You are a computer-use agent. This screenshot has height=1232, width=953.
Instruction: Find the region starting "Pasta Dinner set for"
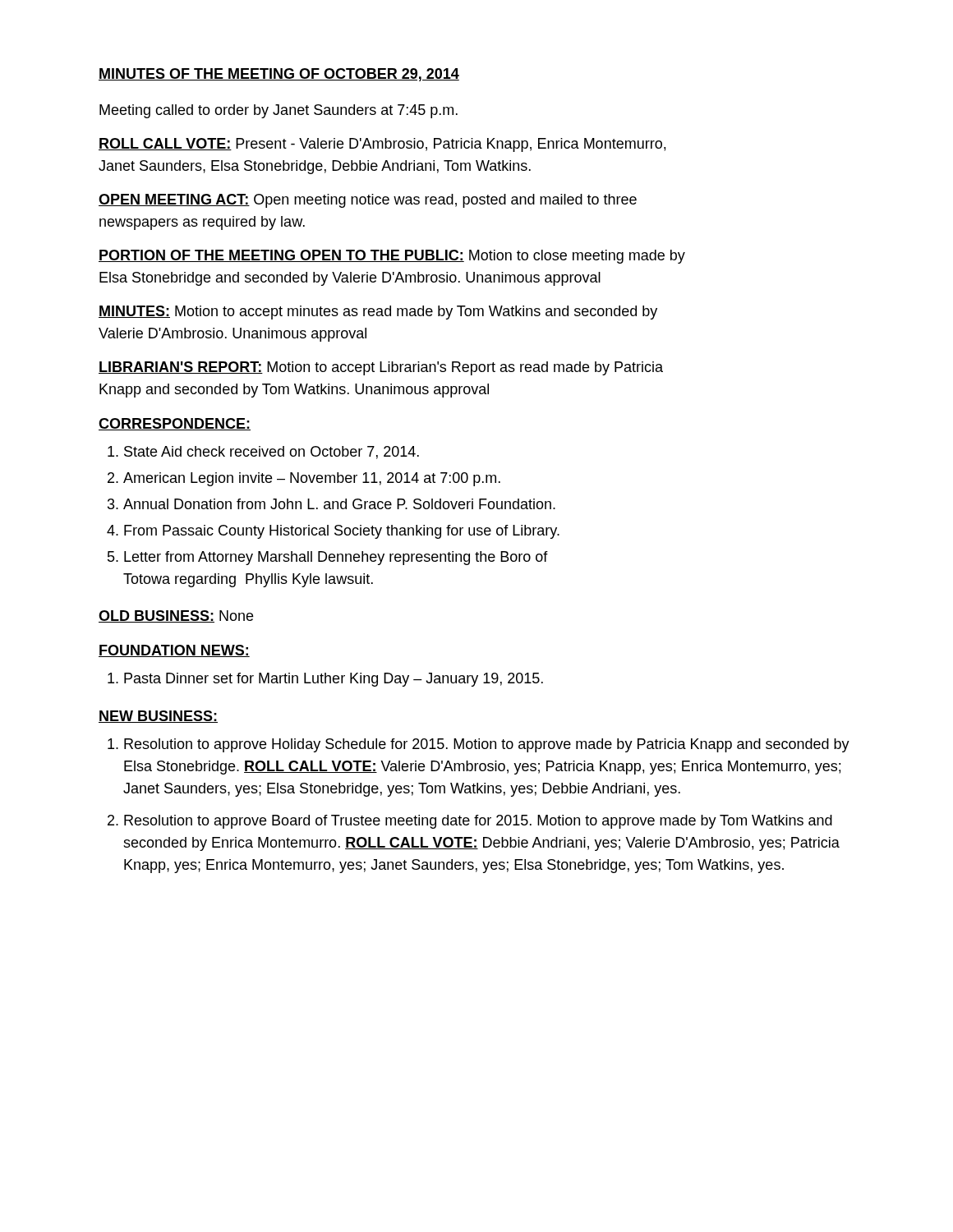pos(334,678)
